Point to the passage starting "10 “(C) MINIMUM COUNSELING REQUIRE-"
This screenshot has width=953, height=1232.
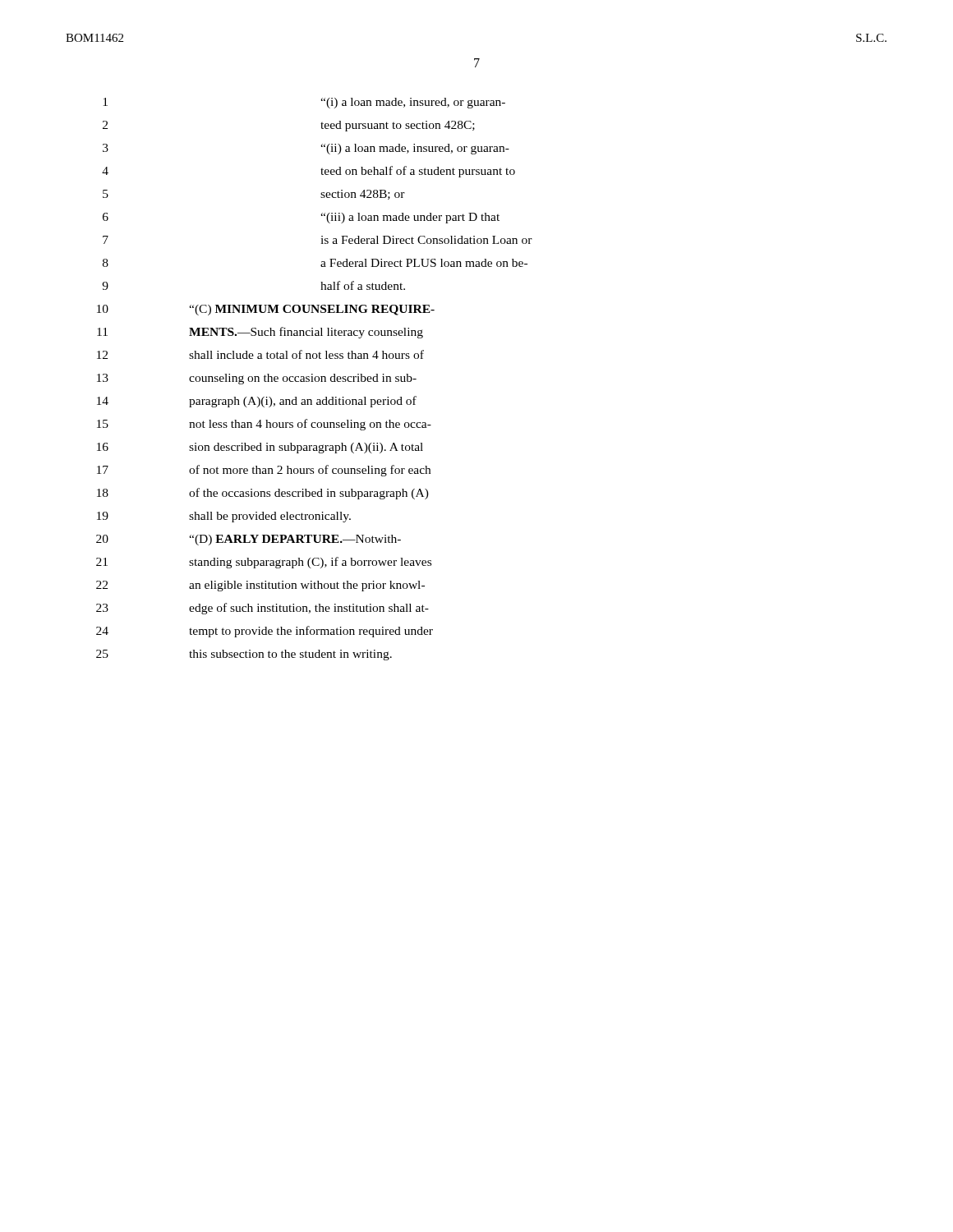tap(266, 310)
